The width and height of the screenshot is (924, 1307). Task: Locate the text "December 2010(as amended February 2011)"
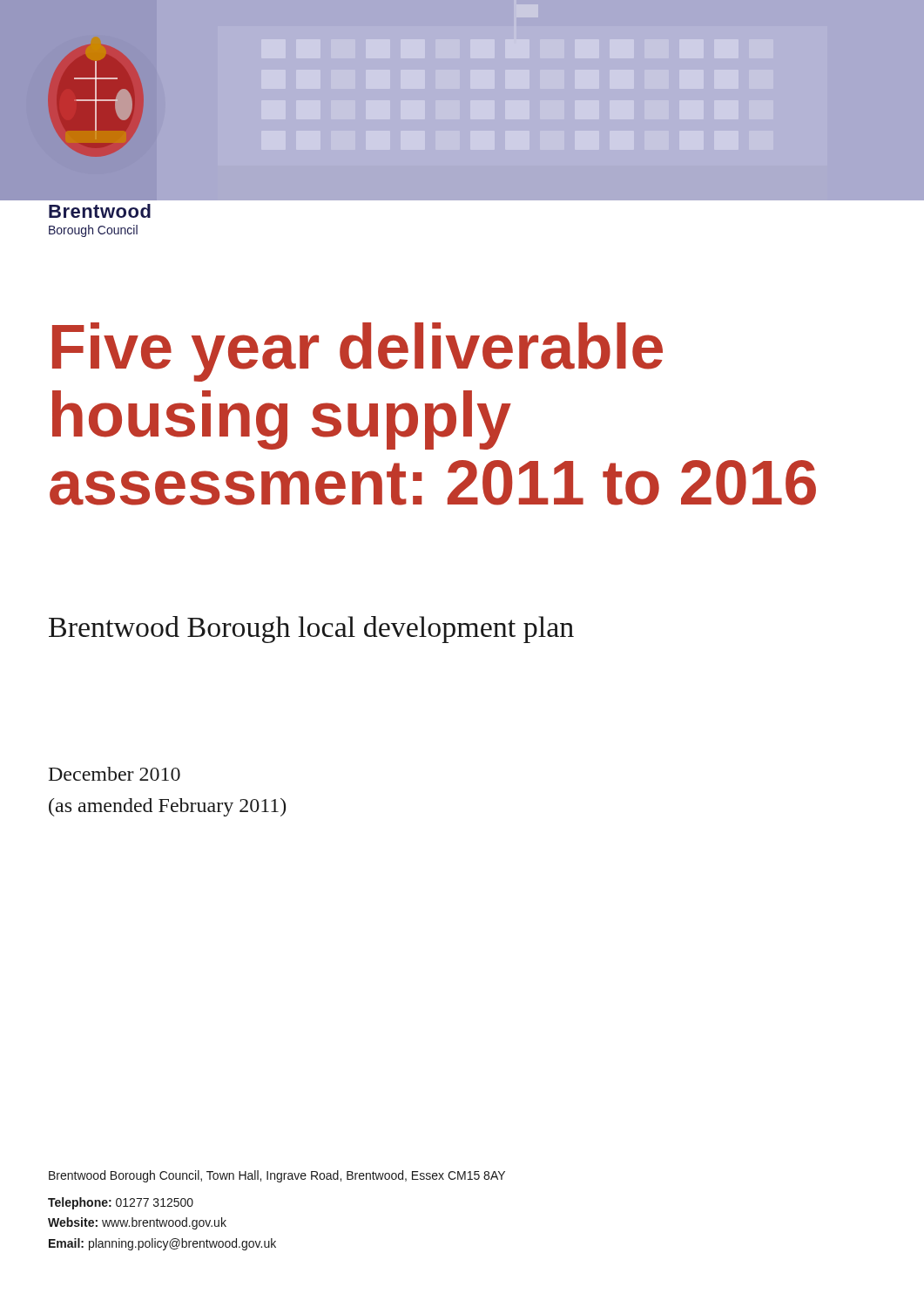point(167,789)
